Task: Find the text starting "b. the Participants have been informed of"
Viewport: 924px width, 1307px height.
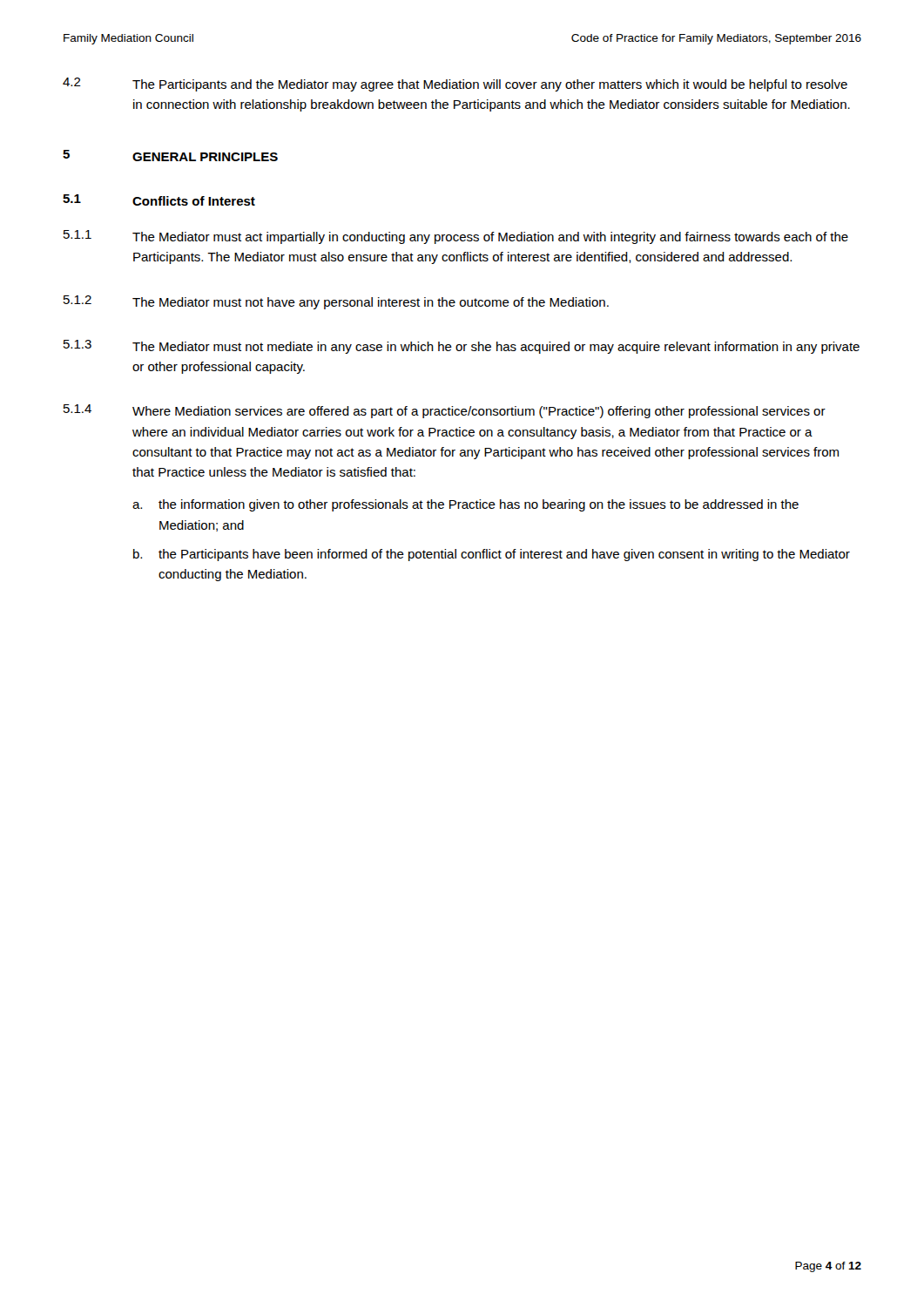Action: click(x=497, y=564)
